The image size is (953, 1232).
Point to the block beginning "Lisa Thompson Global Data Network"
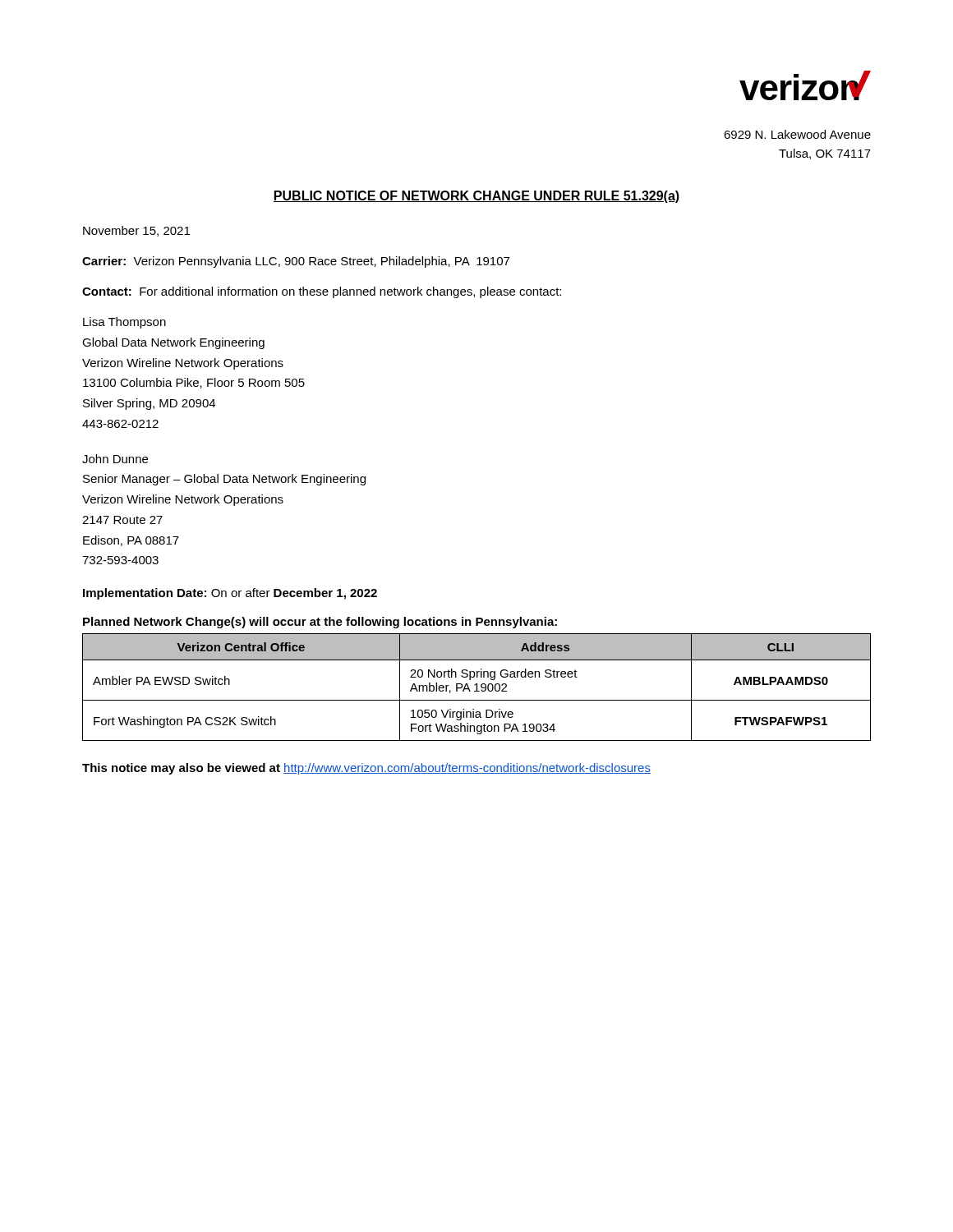coord(193,372)
